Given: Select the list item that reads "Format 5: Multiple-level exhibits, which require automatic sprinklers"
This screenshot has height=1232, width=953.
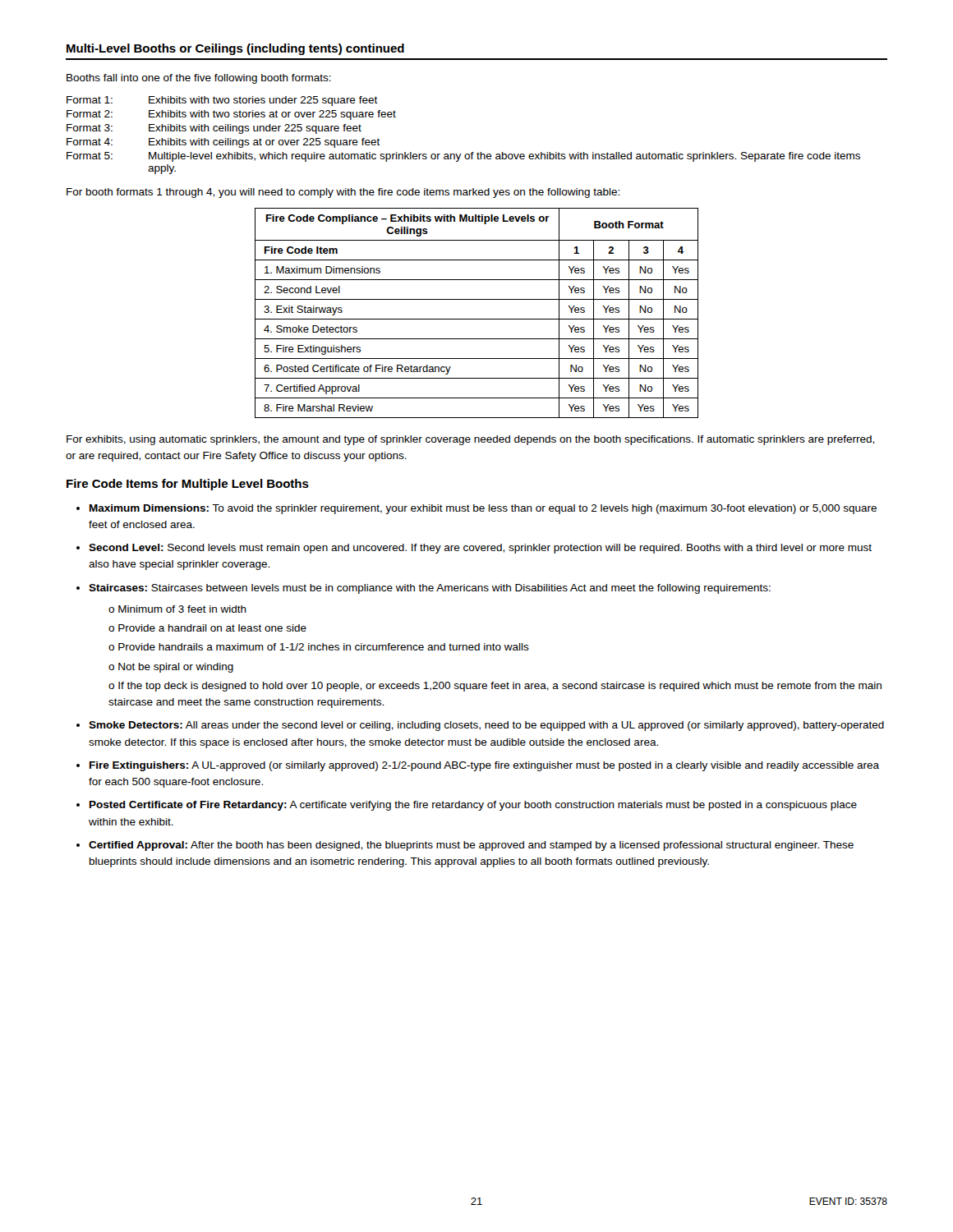Looking at the screenshot, I should coord(476,162).
